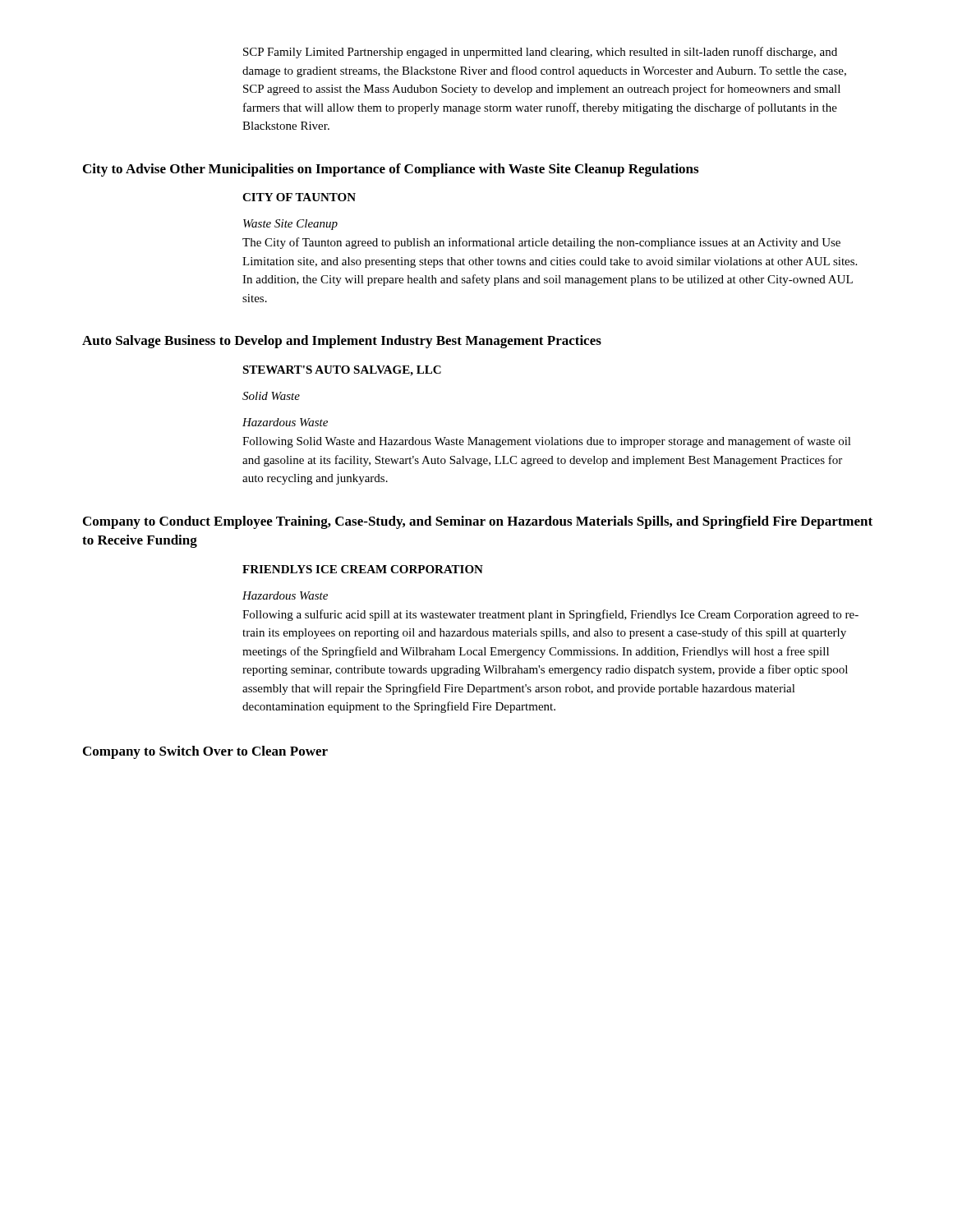
Task: Select the text block that reads "CITY OF TAUNTON Waste Site"
Action: coord(553,249)
